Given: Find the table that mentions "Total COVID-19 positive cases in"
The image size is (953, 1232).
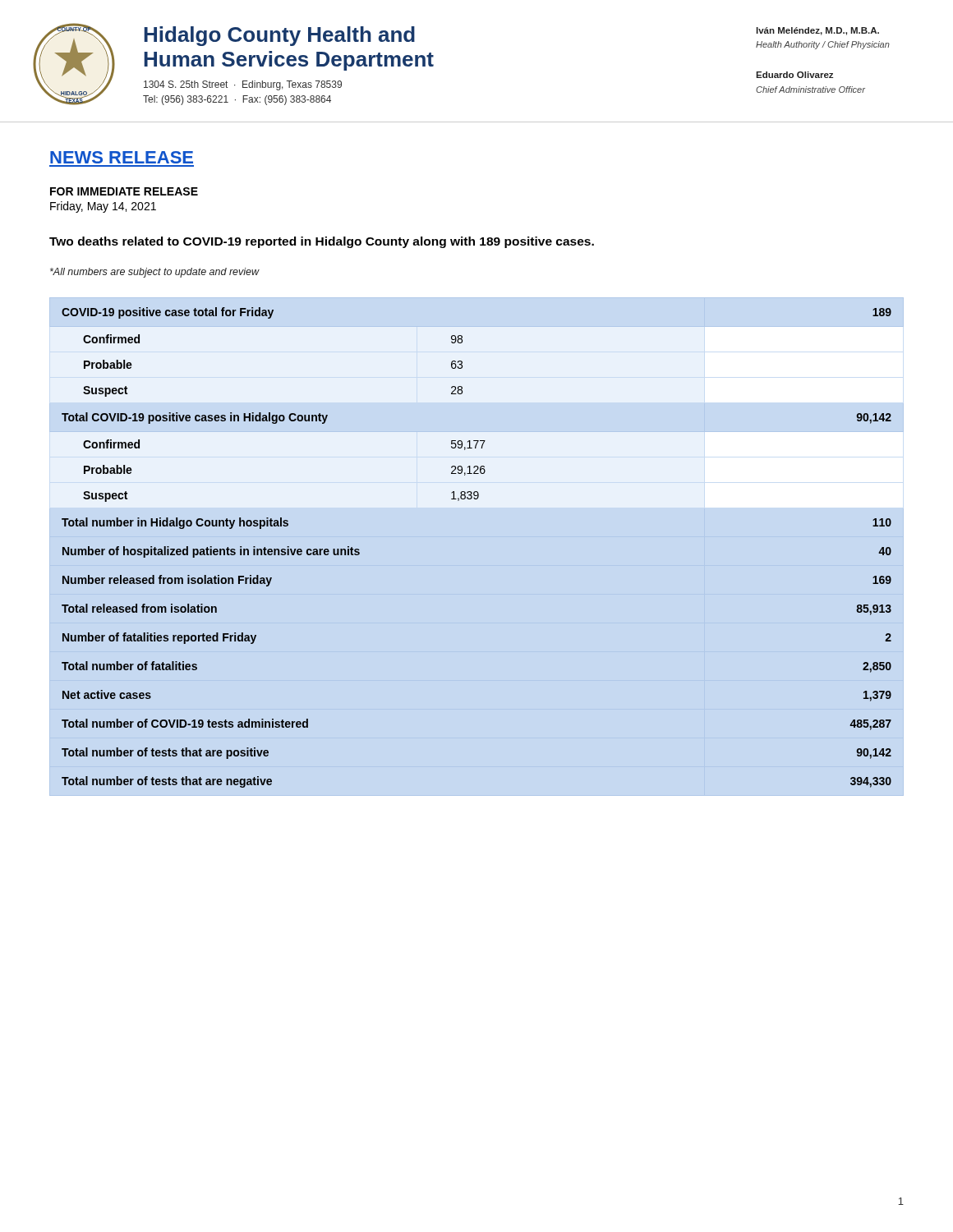Looking at the screenshot, I should [x=476, y=547].
